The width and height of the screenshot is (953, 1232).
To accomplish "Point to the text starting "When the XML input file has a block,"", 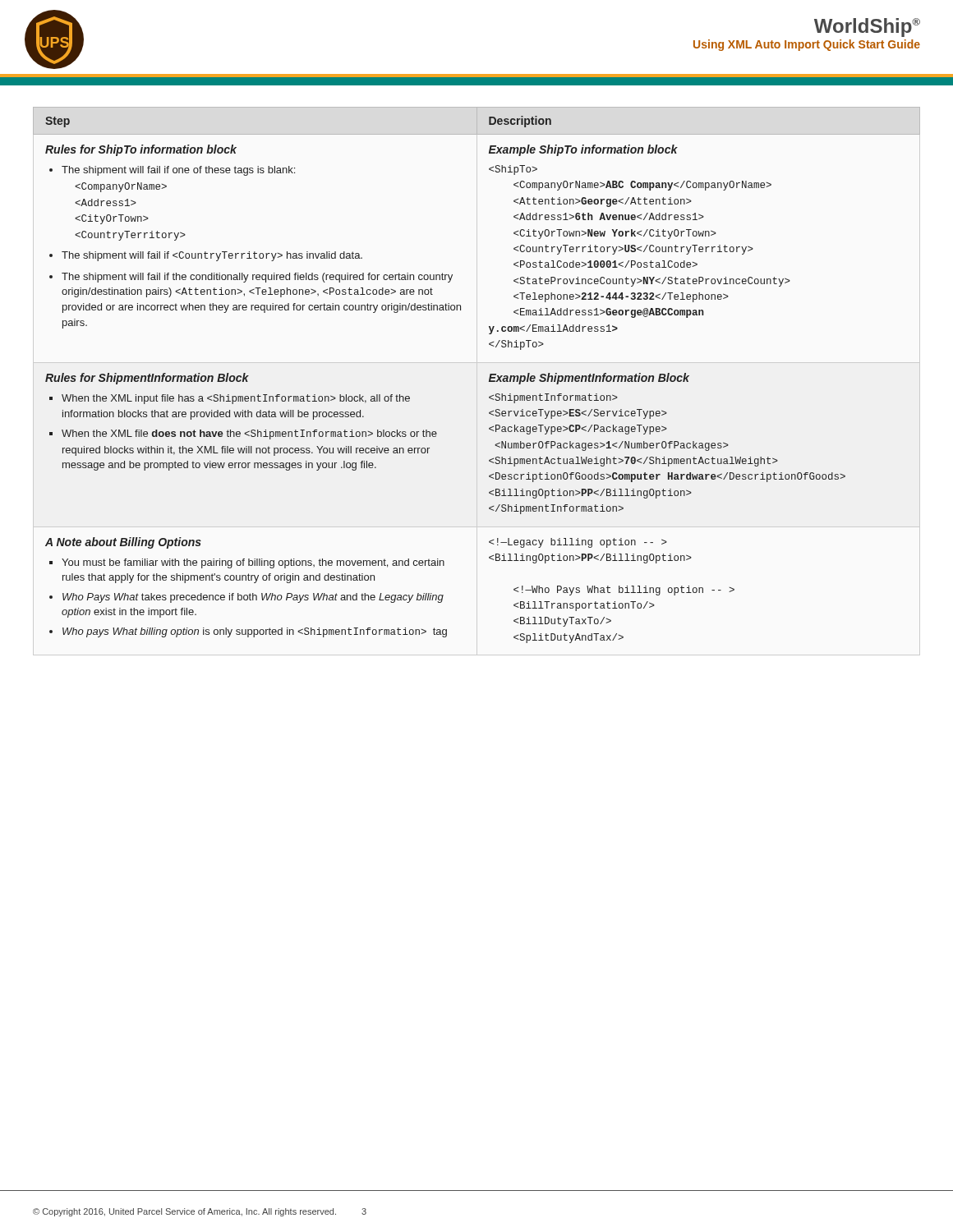I will click(x=255, y=406).
